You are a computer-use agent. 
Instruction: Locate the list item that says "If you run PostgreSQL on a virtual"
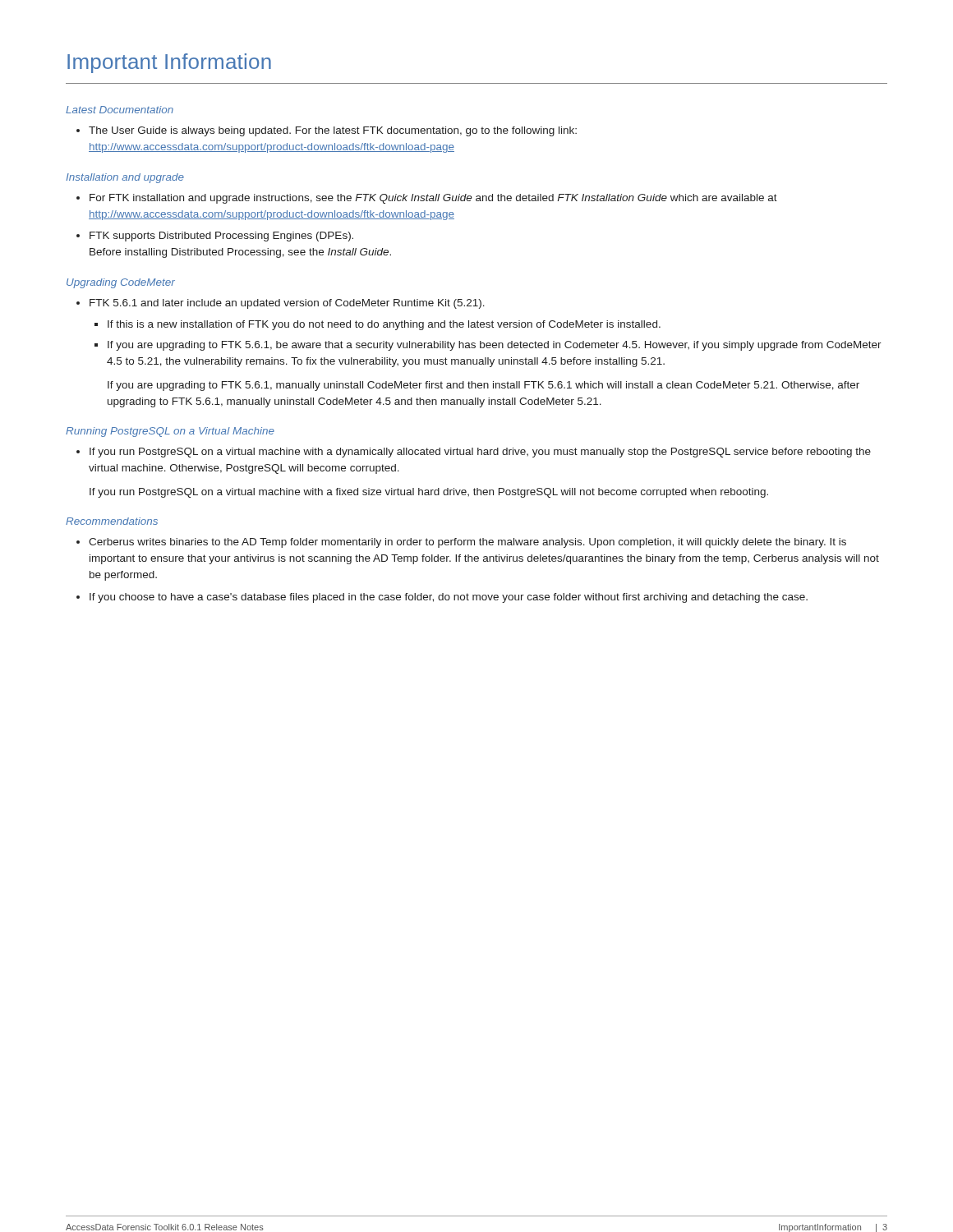480,453
